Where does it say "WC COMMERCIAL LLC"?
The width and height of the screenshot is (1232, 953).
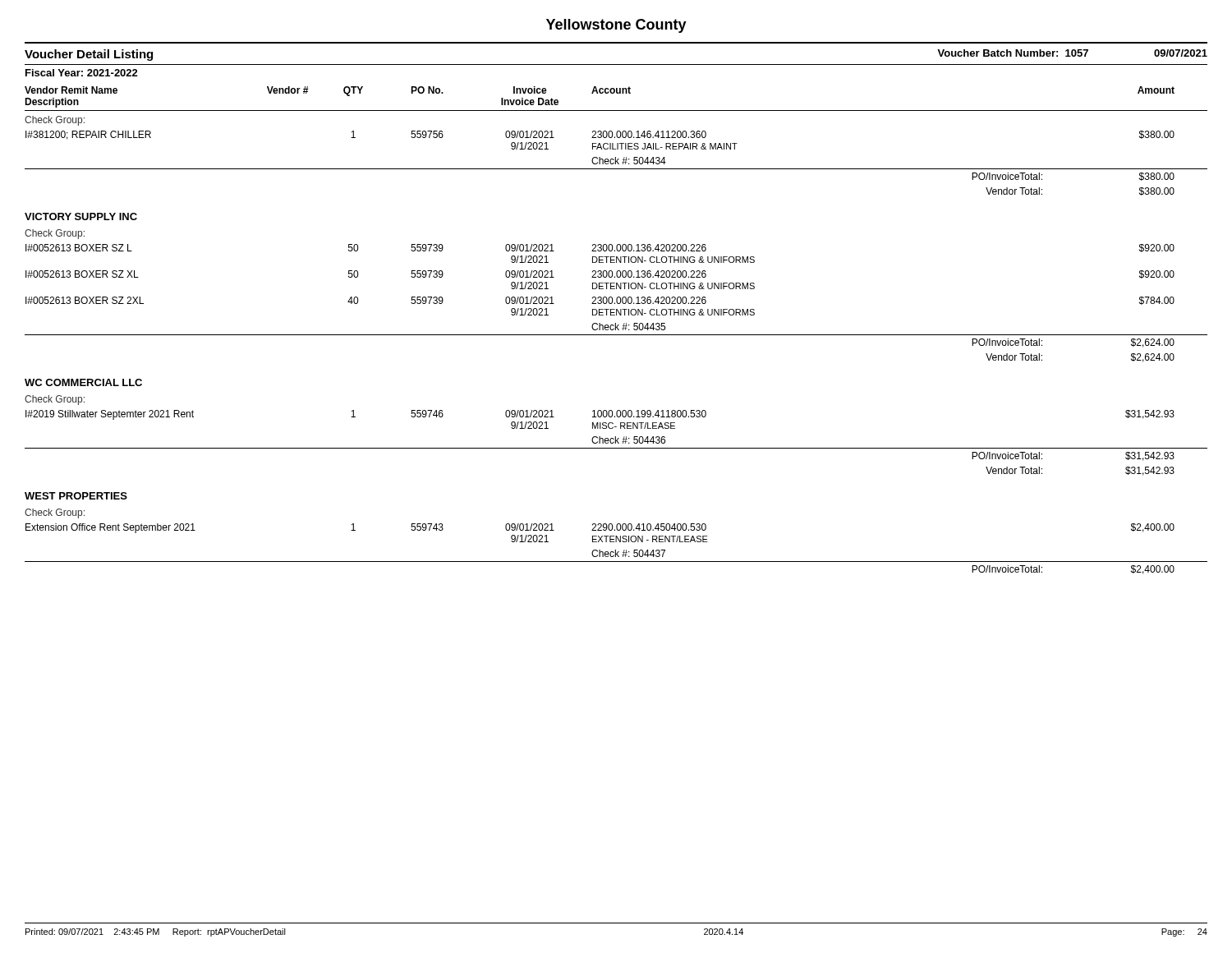84,382
